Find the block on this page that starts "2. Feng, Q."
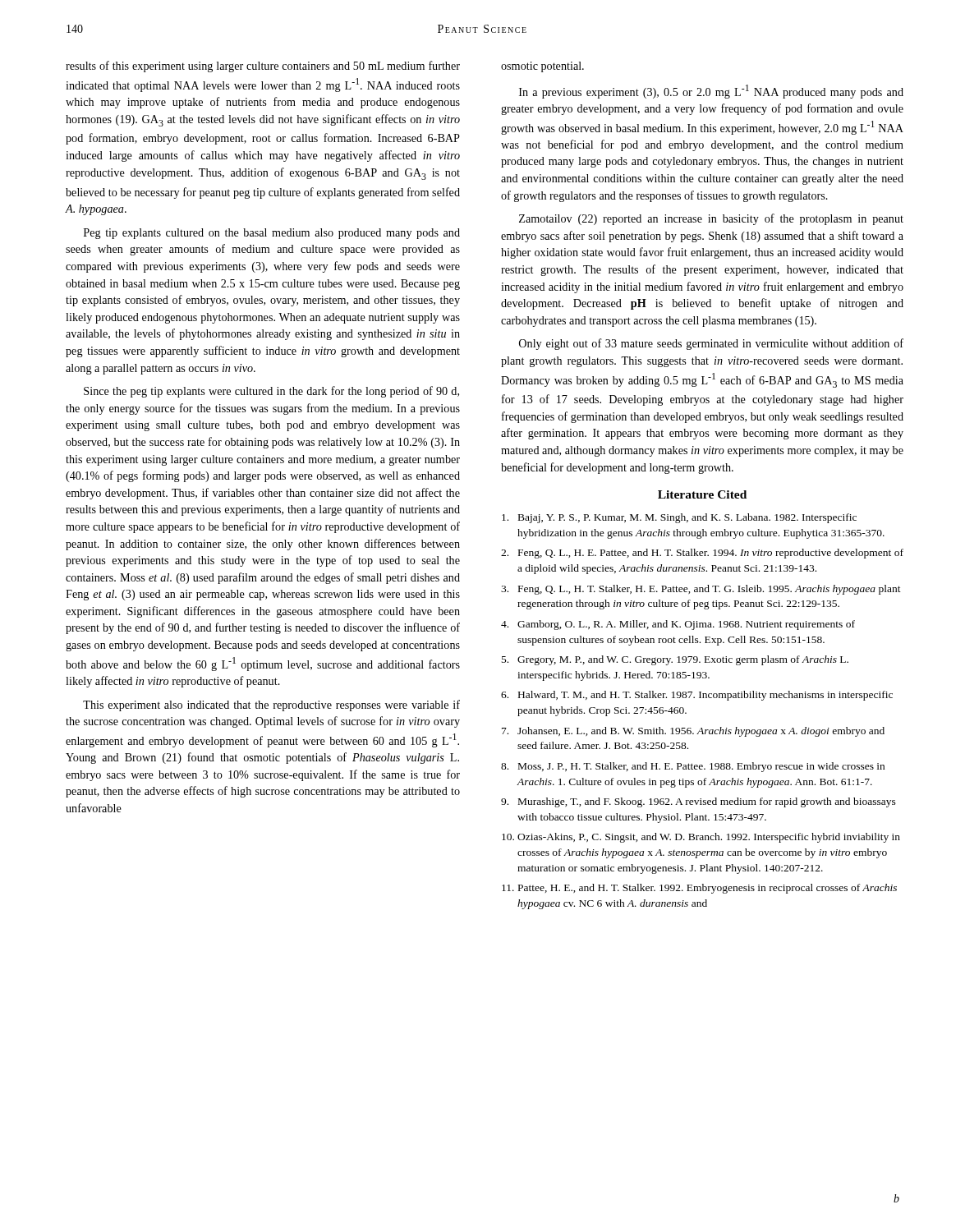The image size is (965, 1232). (x=702, y=561)
